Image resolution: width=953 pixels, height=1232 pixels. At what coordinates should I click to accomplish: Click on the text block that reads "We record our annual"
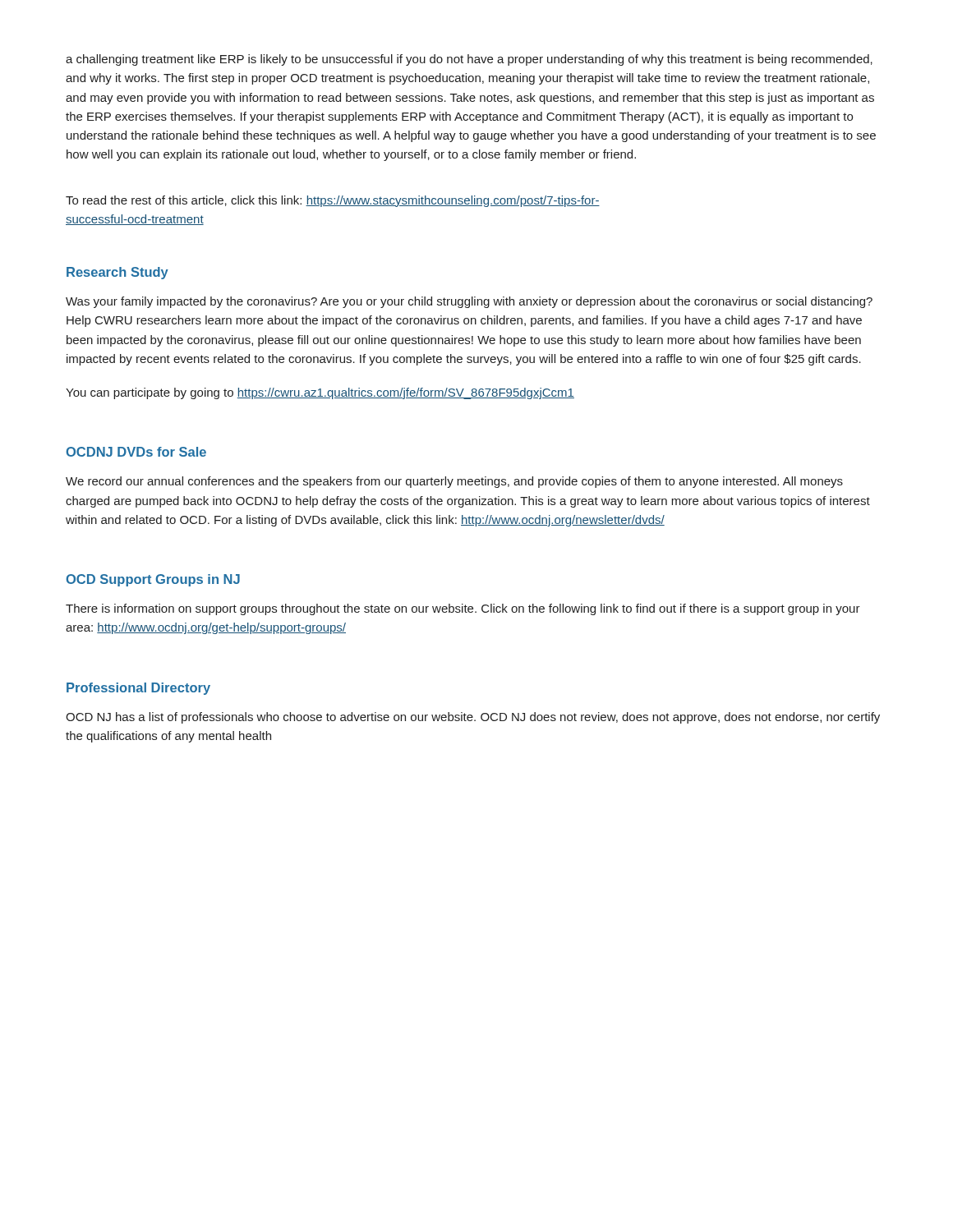pos(468,500)
